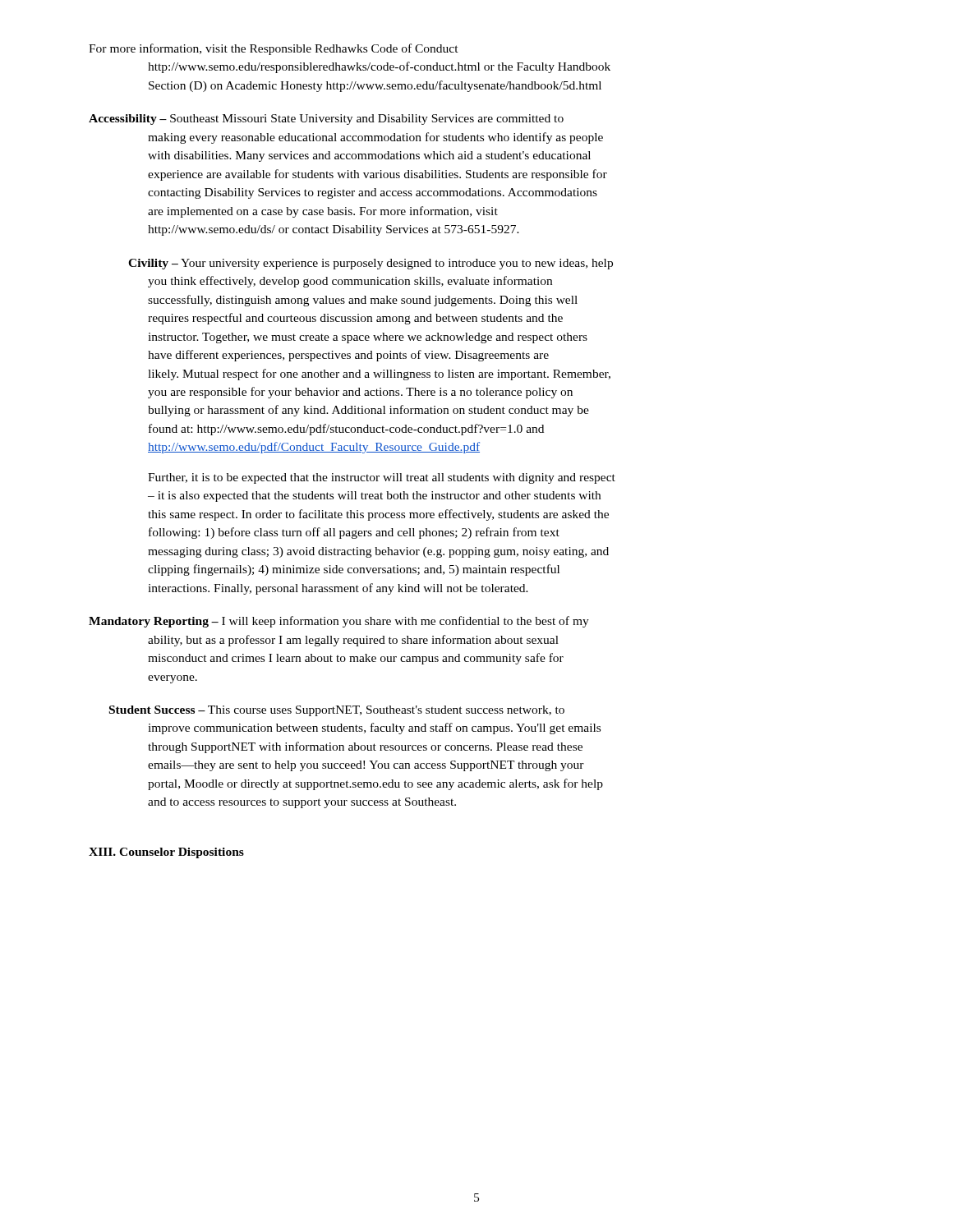Point to the block starting "Civility – Your university experience is purposely"

click(x=484, y=425)
